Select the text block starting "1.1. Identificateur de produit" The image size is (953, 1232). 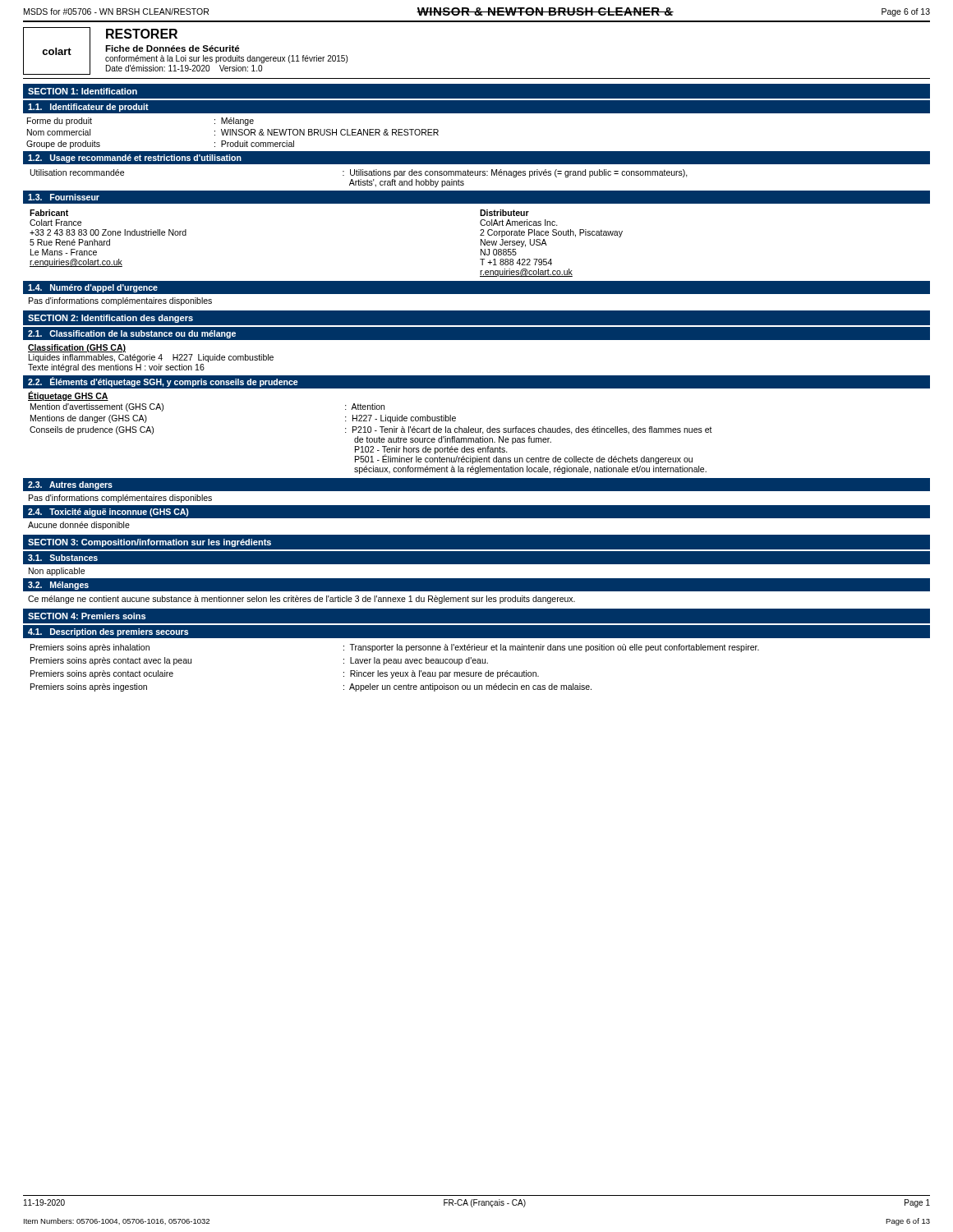pos(88,107)
